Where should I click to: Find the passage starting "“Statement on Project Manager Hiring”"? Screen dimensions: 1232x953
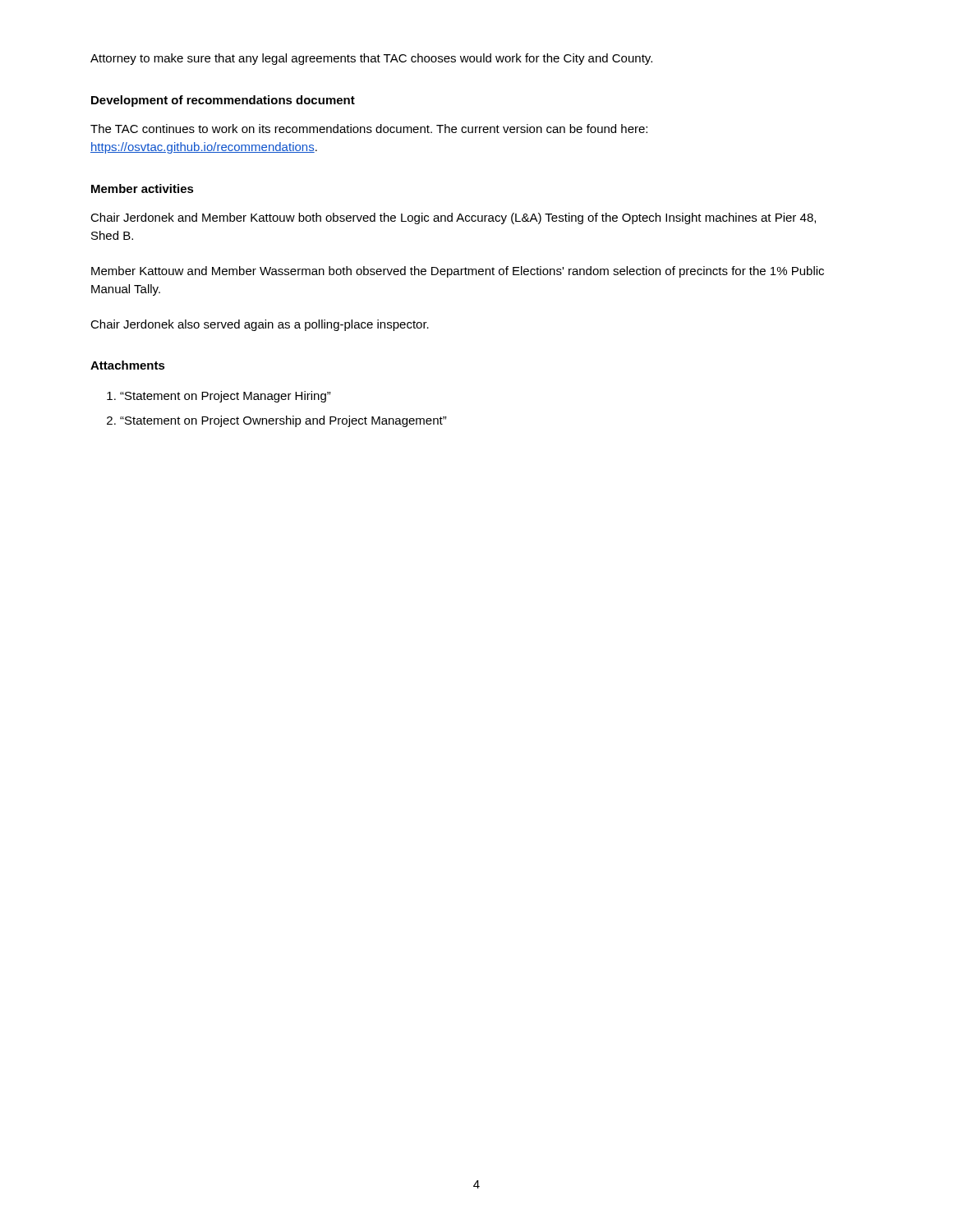click(226, 397)
